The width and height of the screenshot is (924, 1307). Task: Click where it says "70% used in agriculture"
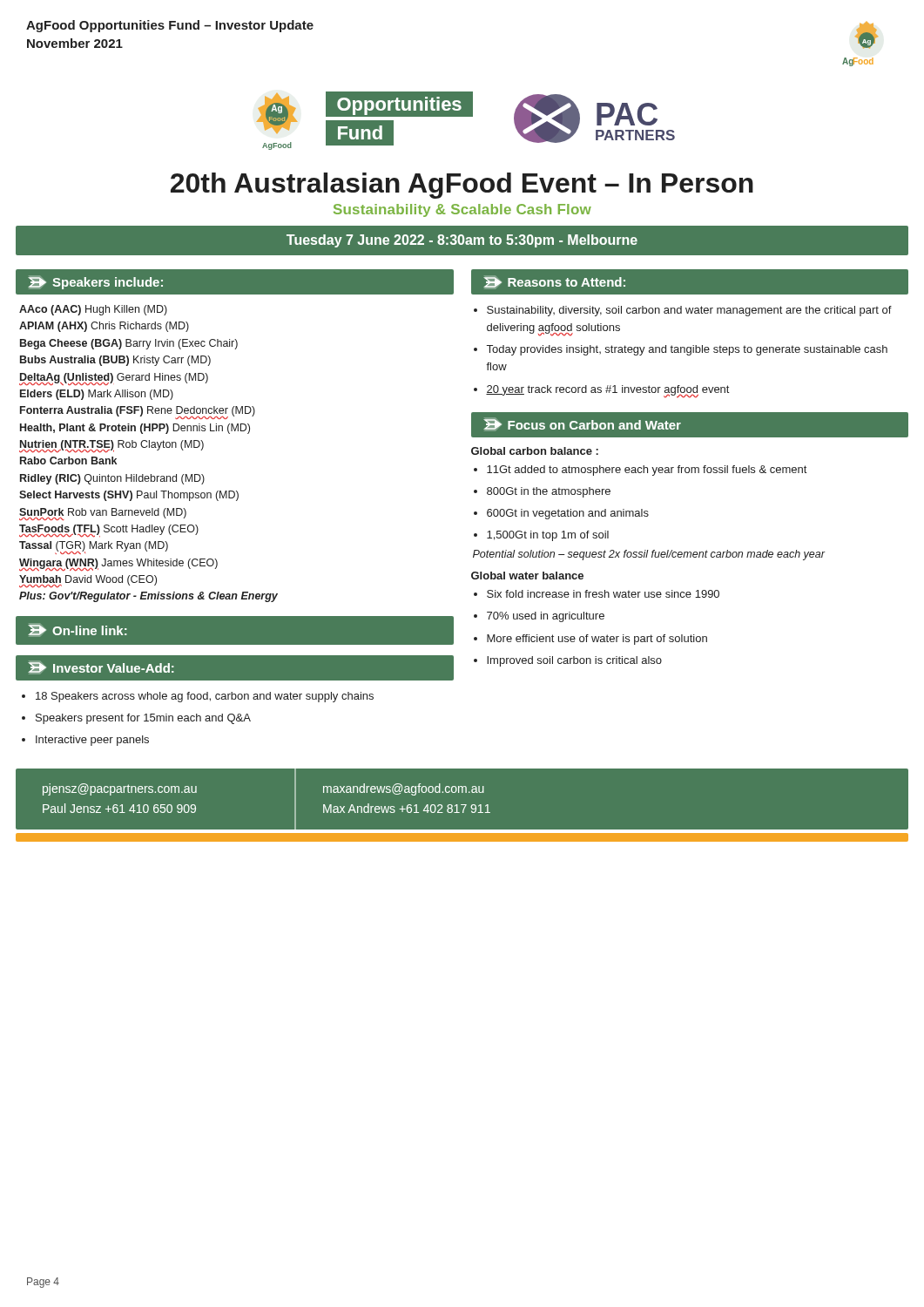[x=546, y=616]
